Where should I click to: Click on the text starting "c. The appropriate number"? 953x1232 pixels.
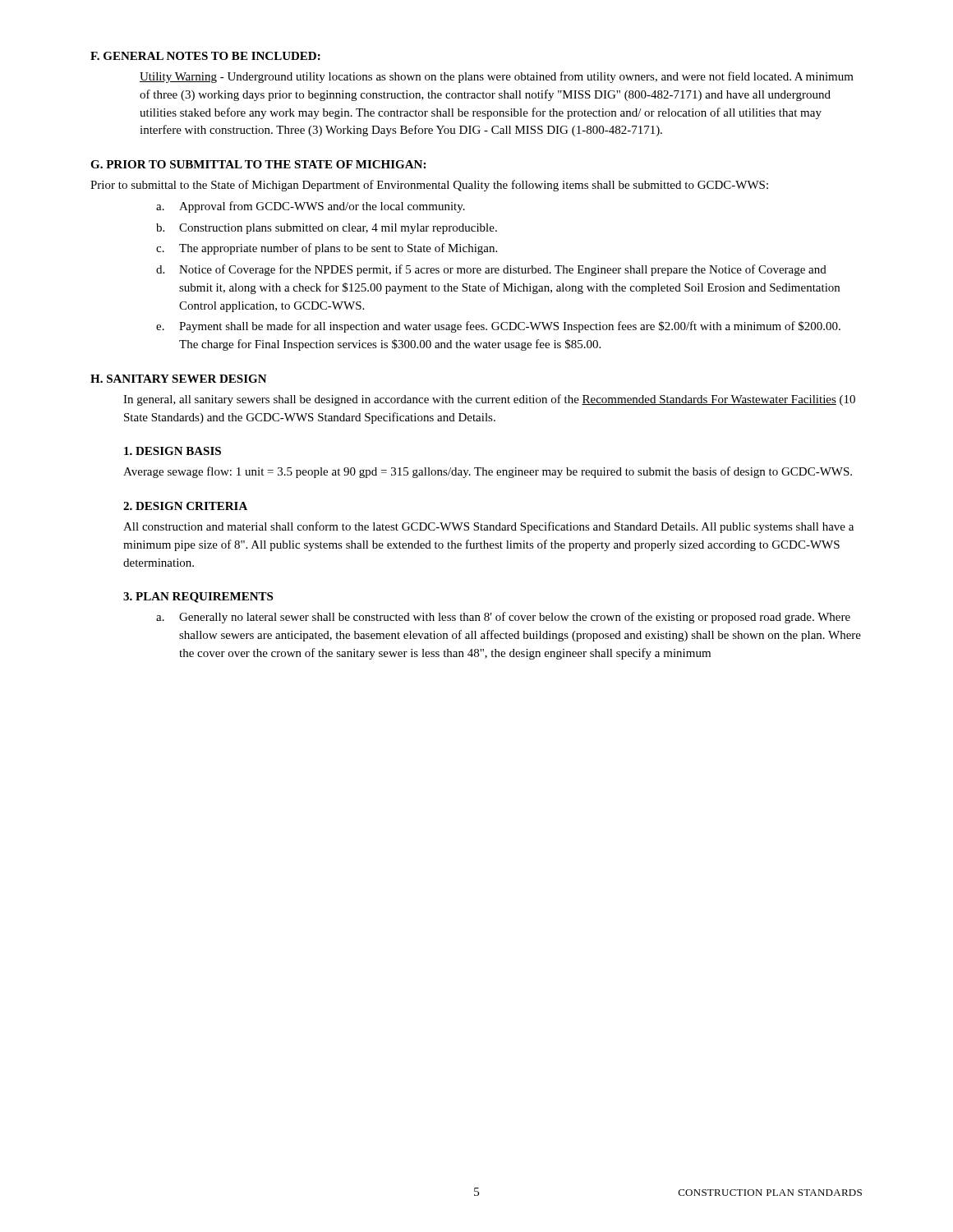pos(327,249)
